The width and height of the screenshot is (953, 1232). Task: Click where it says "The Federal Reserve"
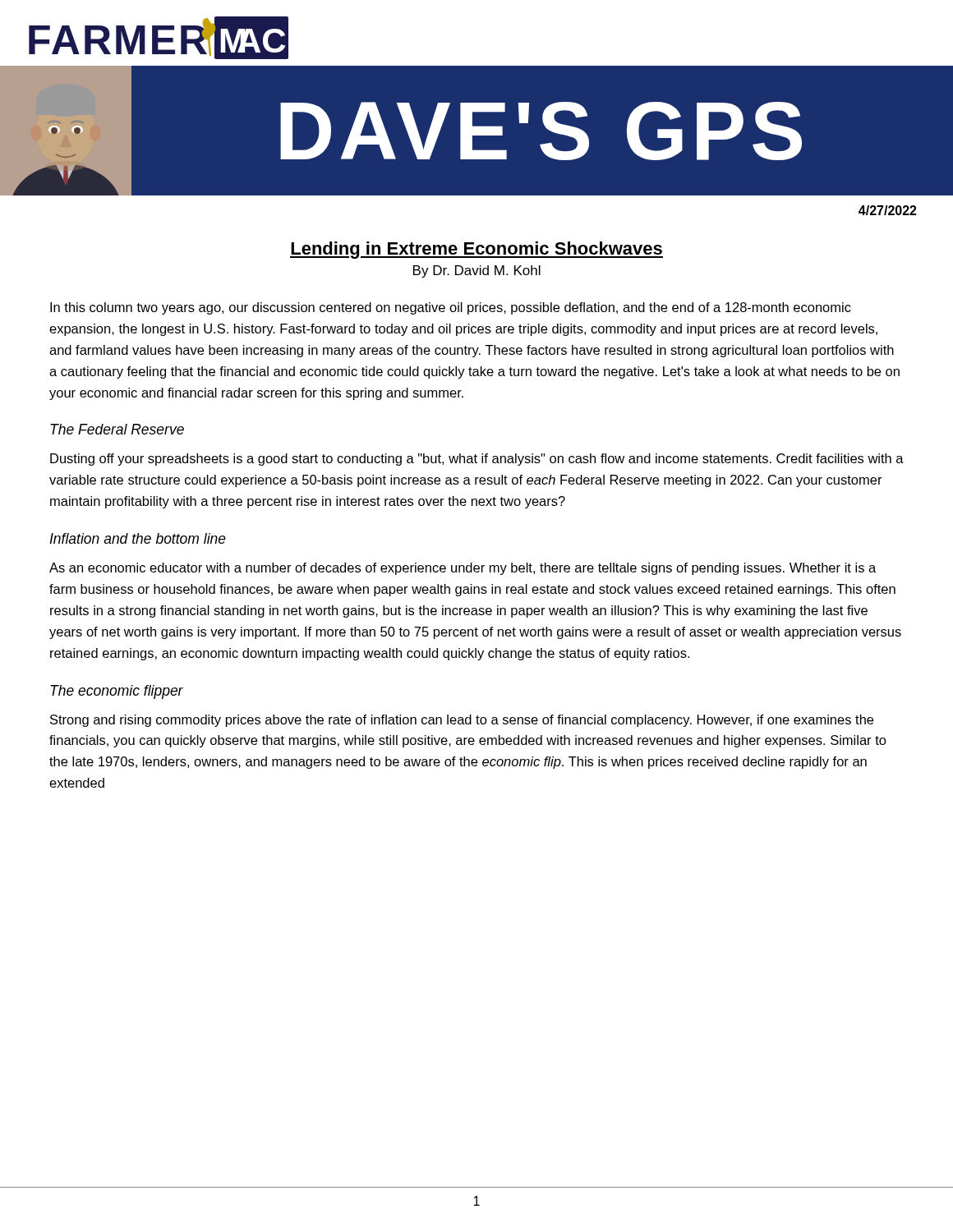pos(117,430)
